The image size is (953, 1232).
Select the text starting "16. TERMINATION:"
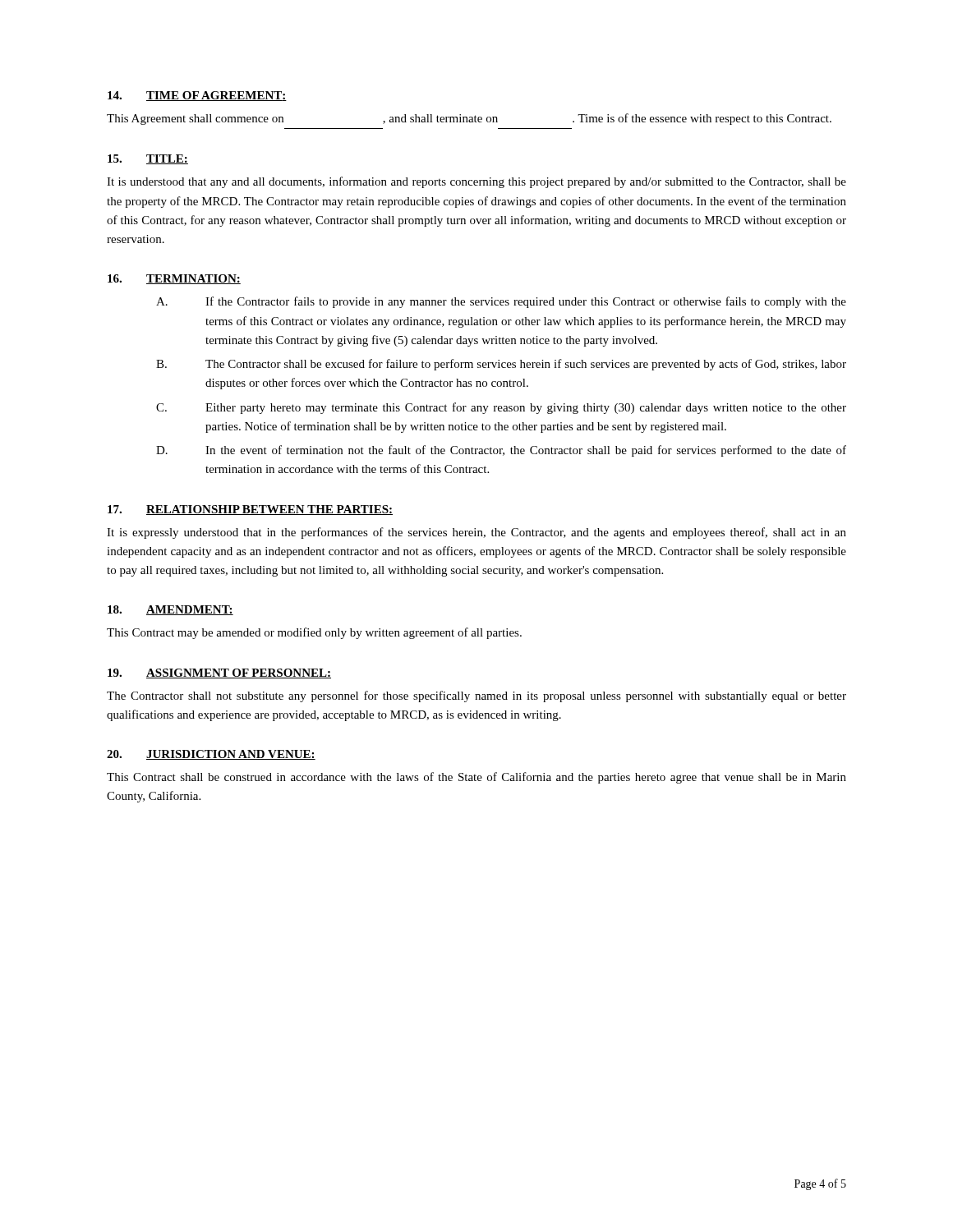174,279
